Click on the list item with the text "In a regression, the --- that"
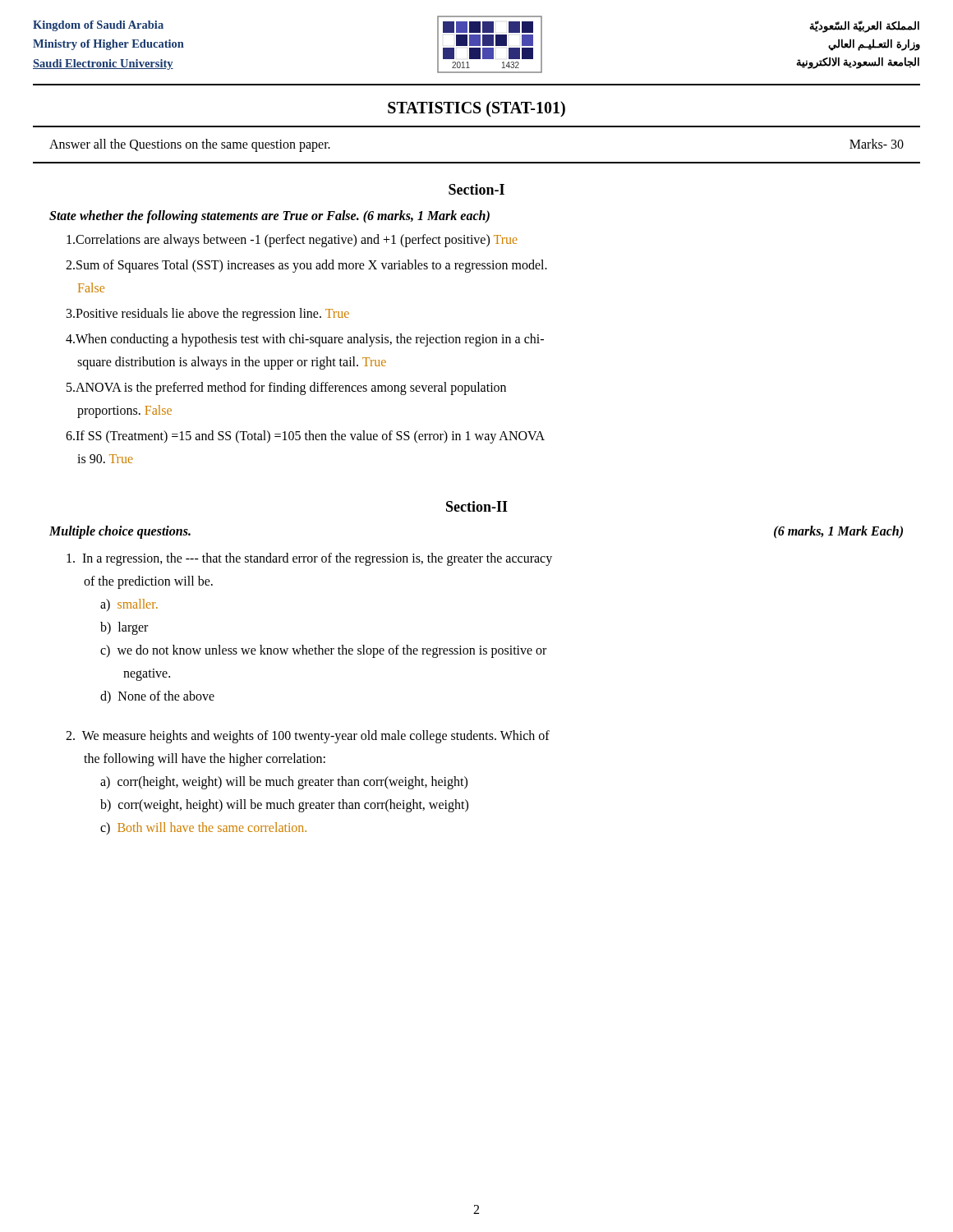The width and height of the screenshot is (953, 1232). (x=309, y=559)
